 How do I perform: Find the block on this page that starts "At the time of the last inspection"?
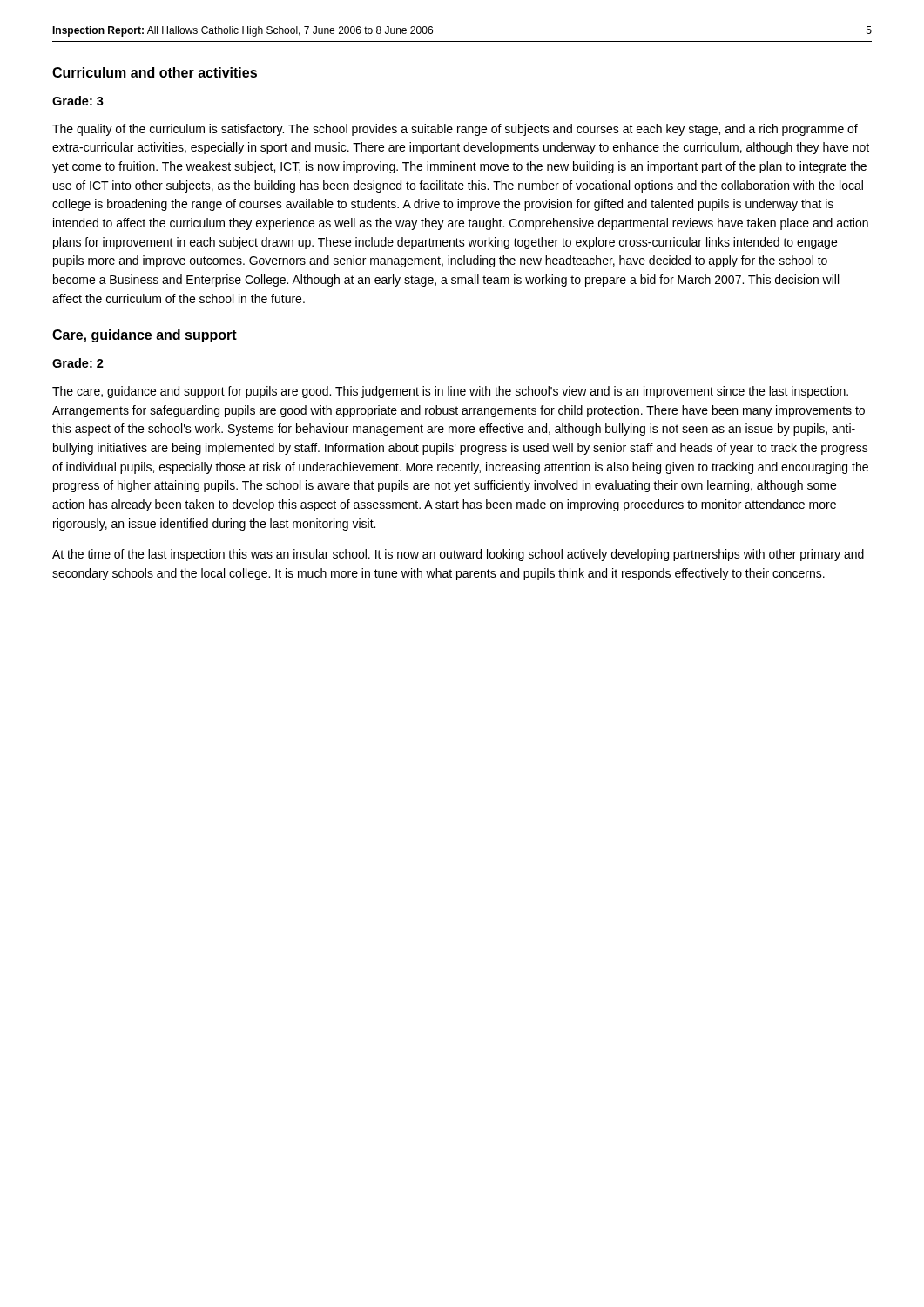462,565
